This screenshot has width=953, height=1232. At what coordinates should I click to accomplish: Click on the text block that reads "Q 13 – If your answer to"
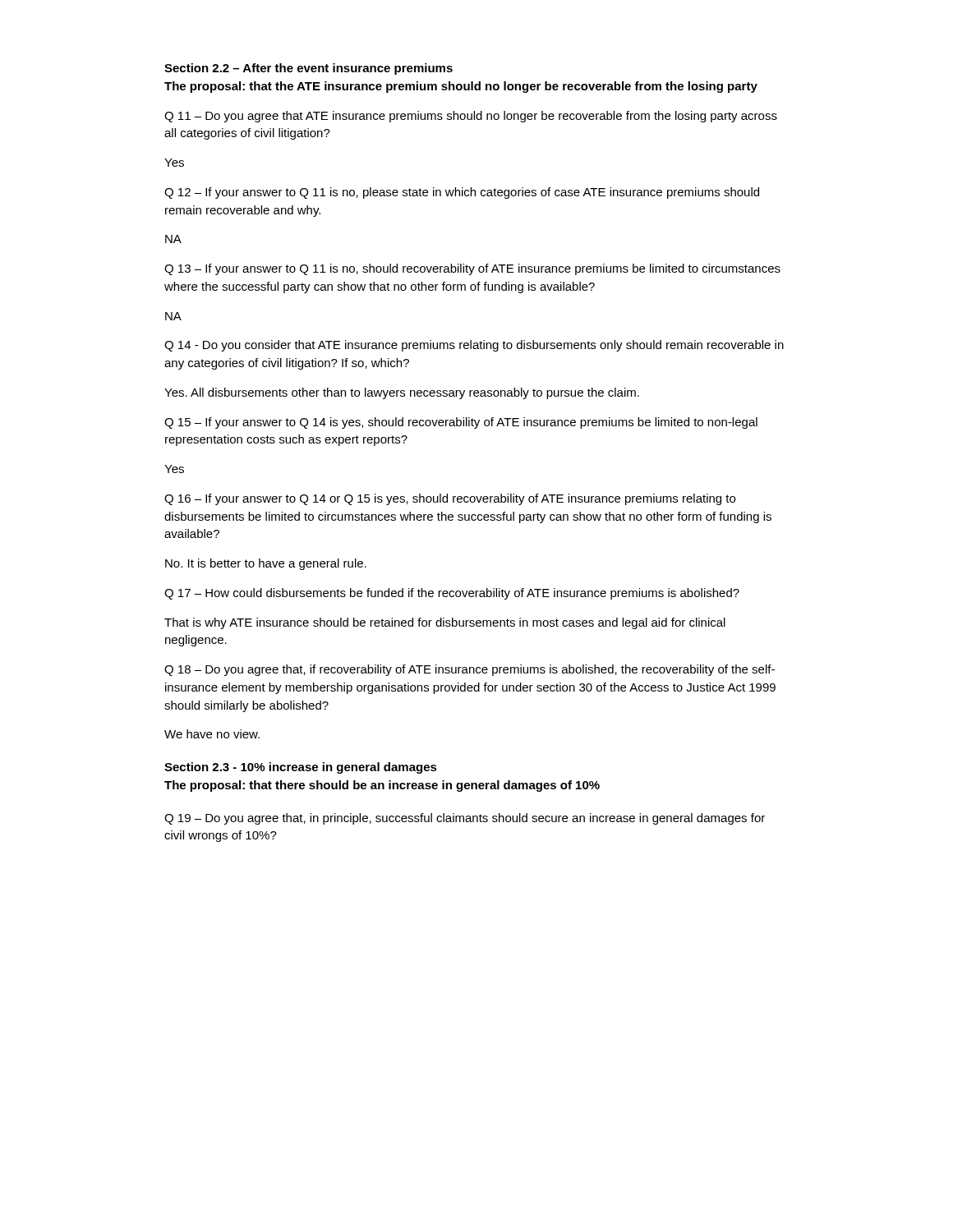(472, 277)
